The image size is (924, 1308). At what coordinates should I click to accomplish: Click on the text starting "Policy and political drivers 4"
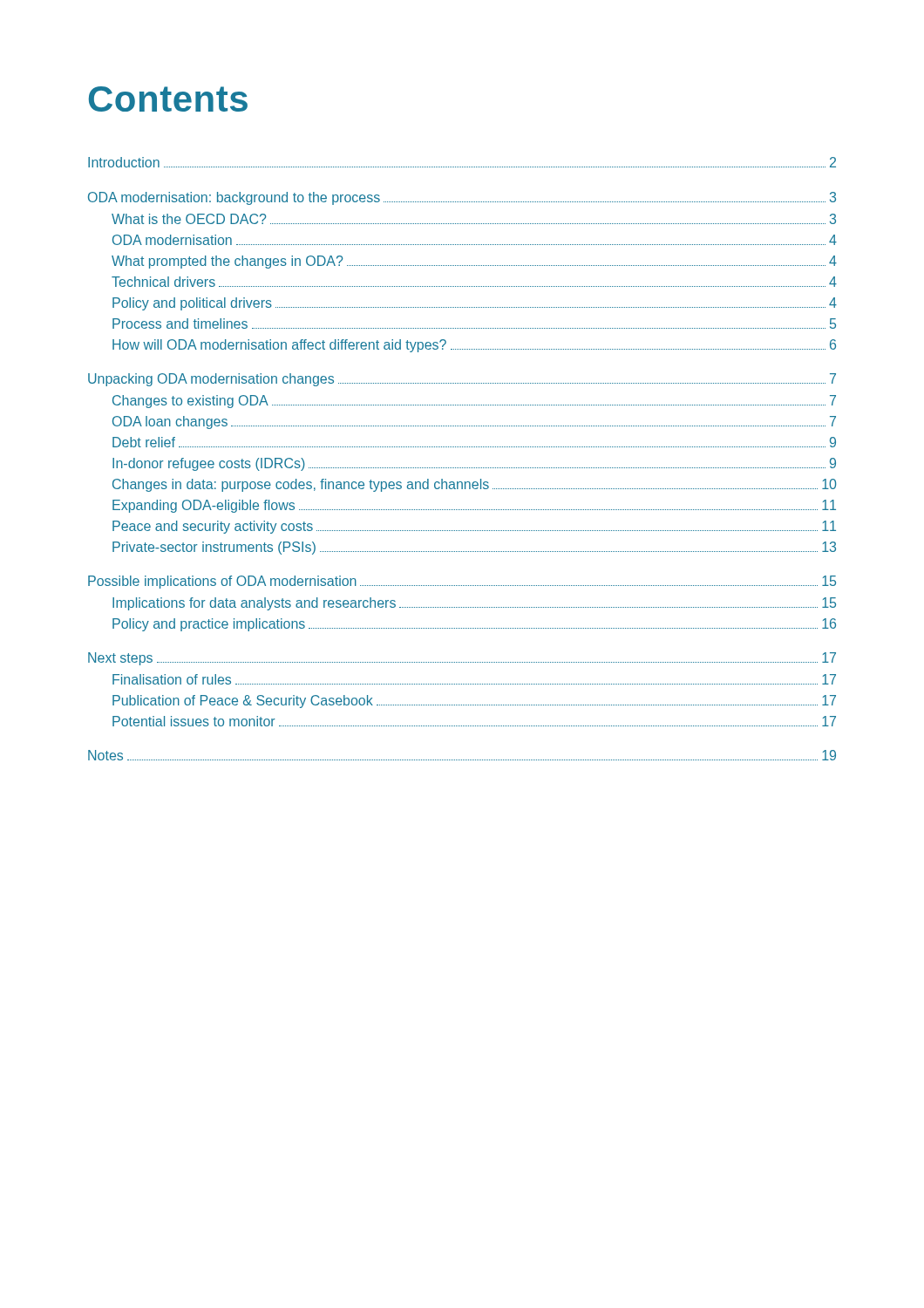(x=474, y=304)
